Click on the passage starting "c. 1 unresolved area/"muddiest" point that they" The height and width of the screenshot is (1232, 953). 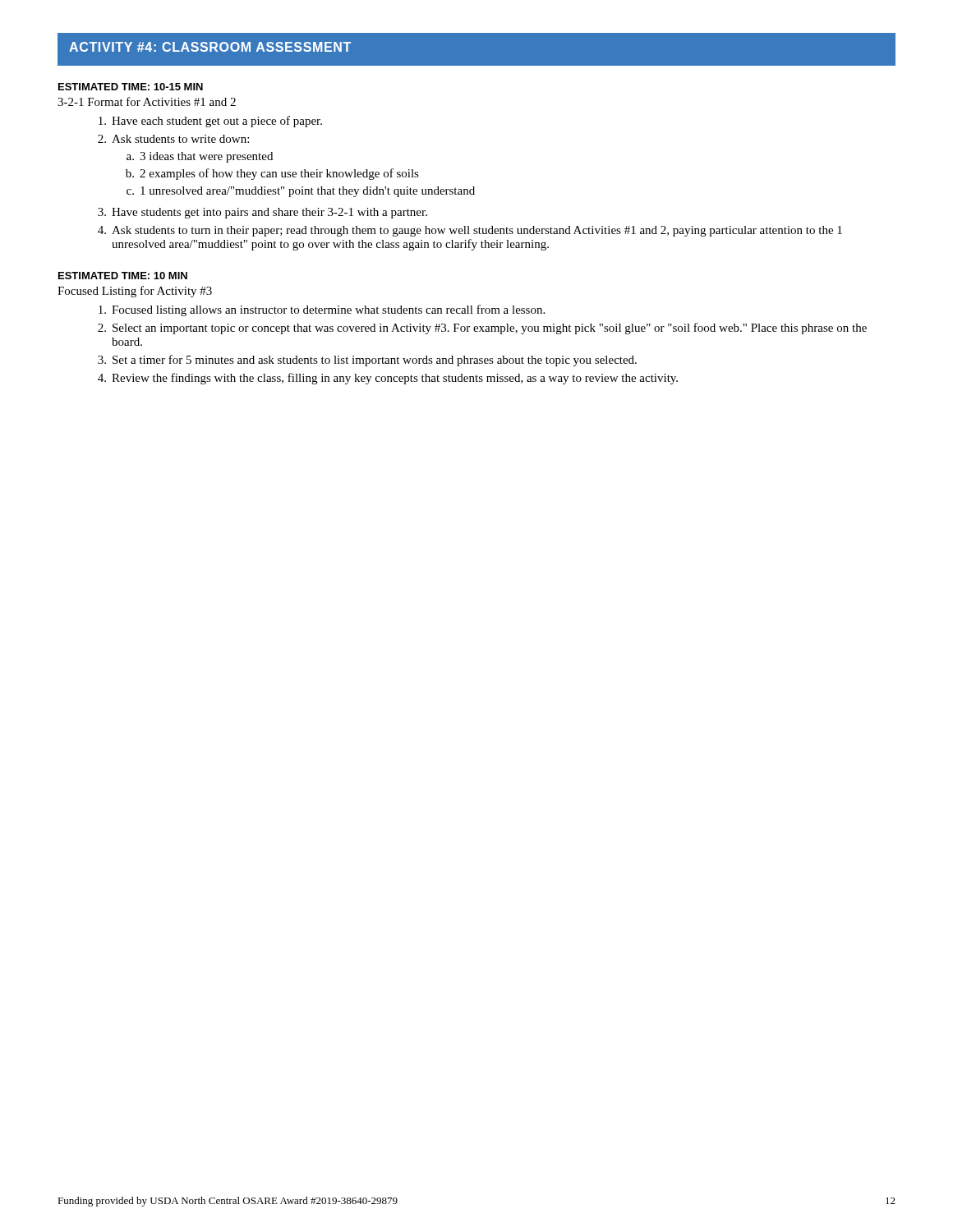point(297,191)
